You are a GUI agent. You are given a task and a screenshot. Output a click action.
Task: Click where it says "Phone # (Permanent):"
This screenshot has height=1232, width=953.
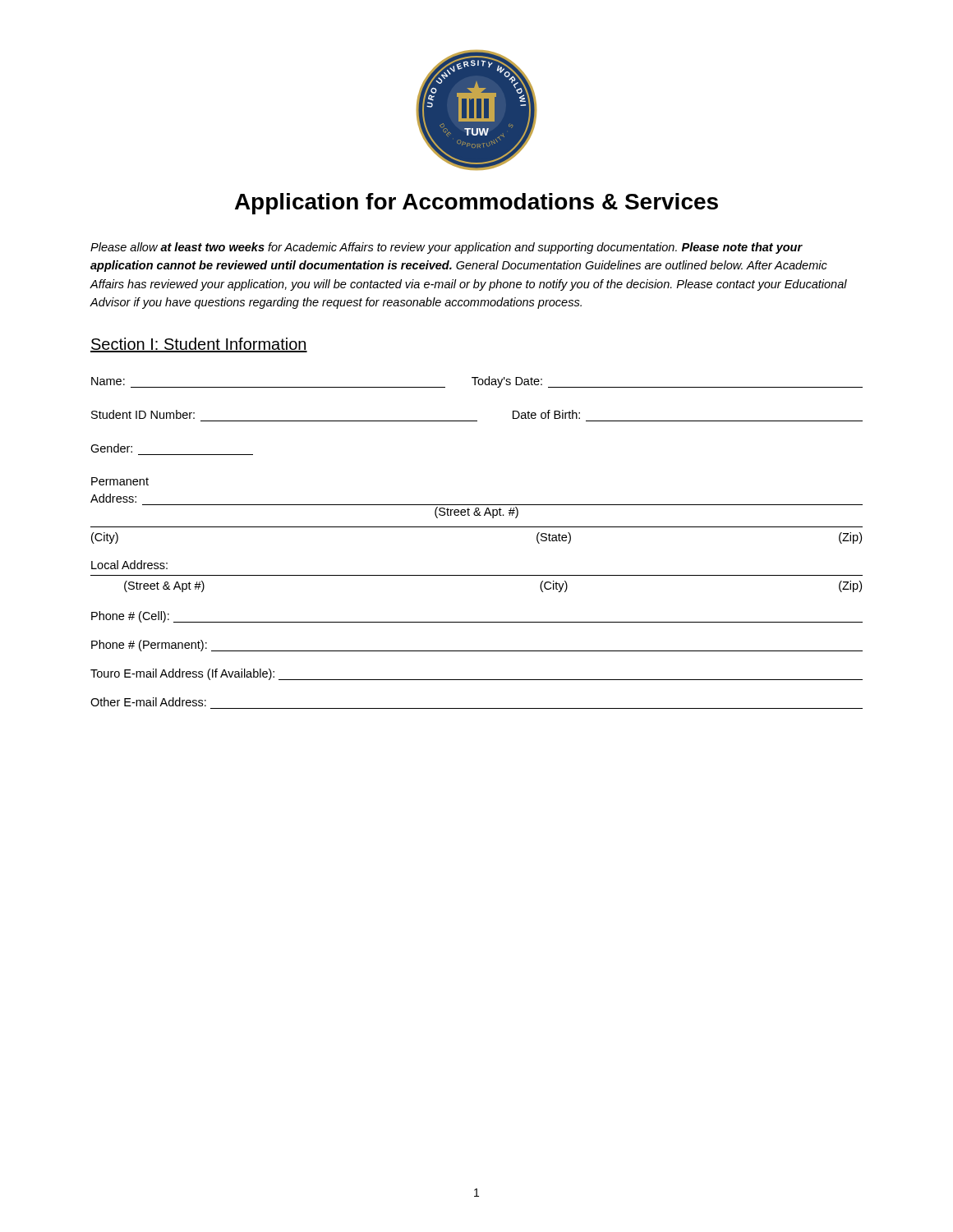pyautogui.click(x=476, y=643)
